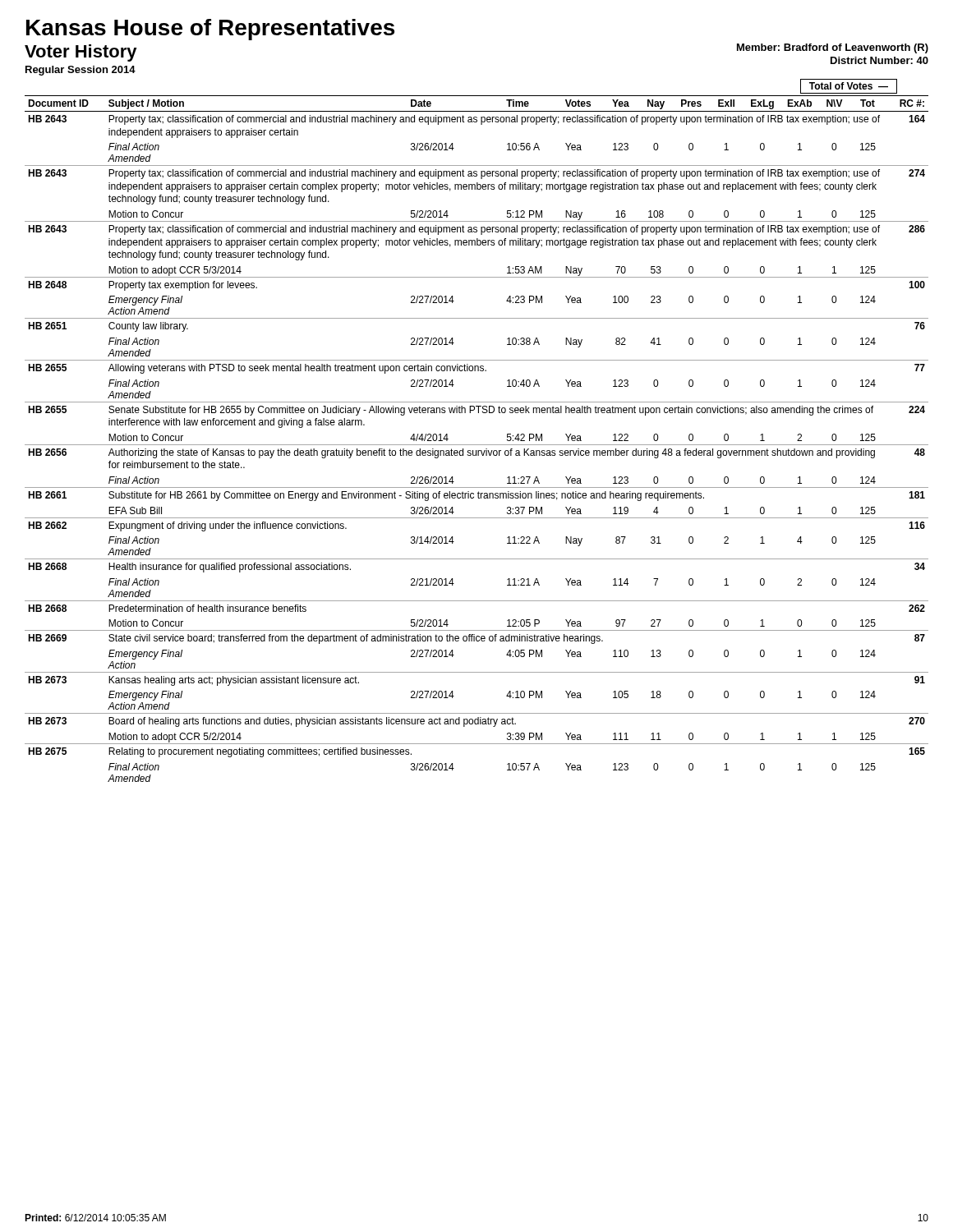953x1232 pixels.
Task: Click on the text block that says "Member: Bradford of"
Action: (x=832, y=47)
